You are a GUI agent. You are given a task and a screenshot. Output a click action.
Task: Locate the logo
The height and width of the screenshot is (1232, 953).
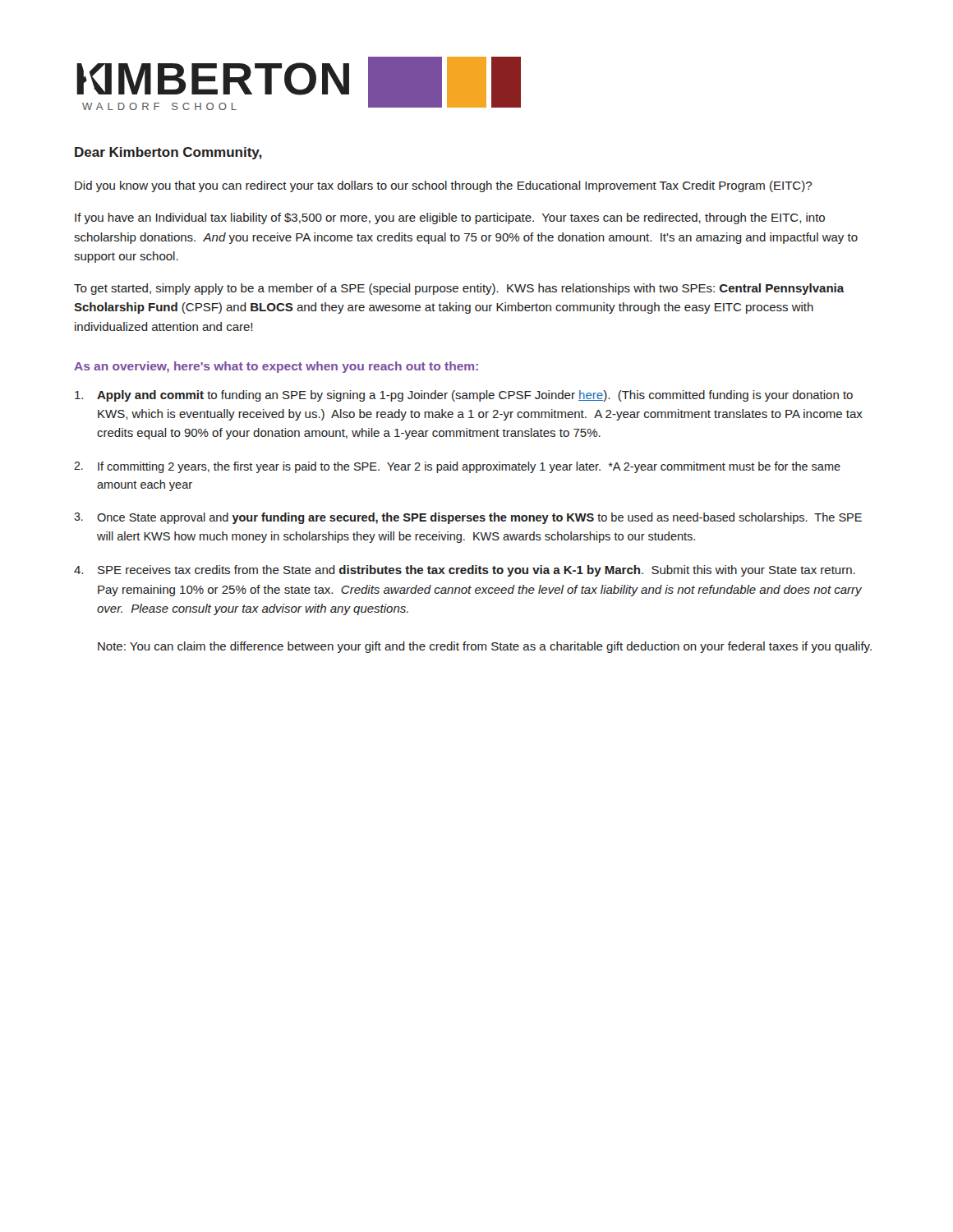pos(476,82)
